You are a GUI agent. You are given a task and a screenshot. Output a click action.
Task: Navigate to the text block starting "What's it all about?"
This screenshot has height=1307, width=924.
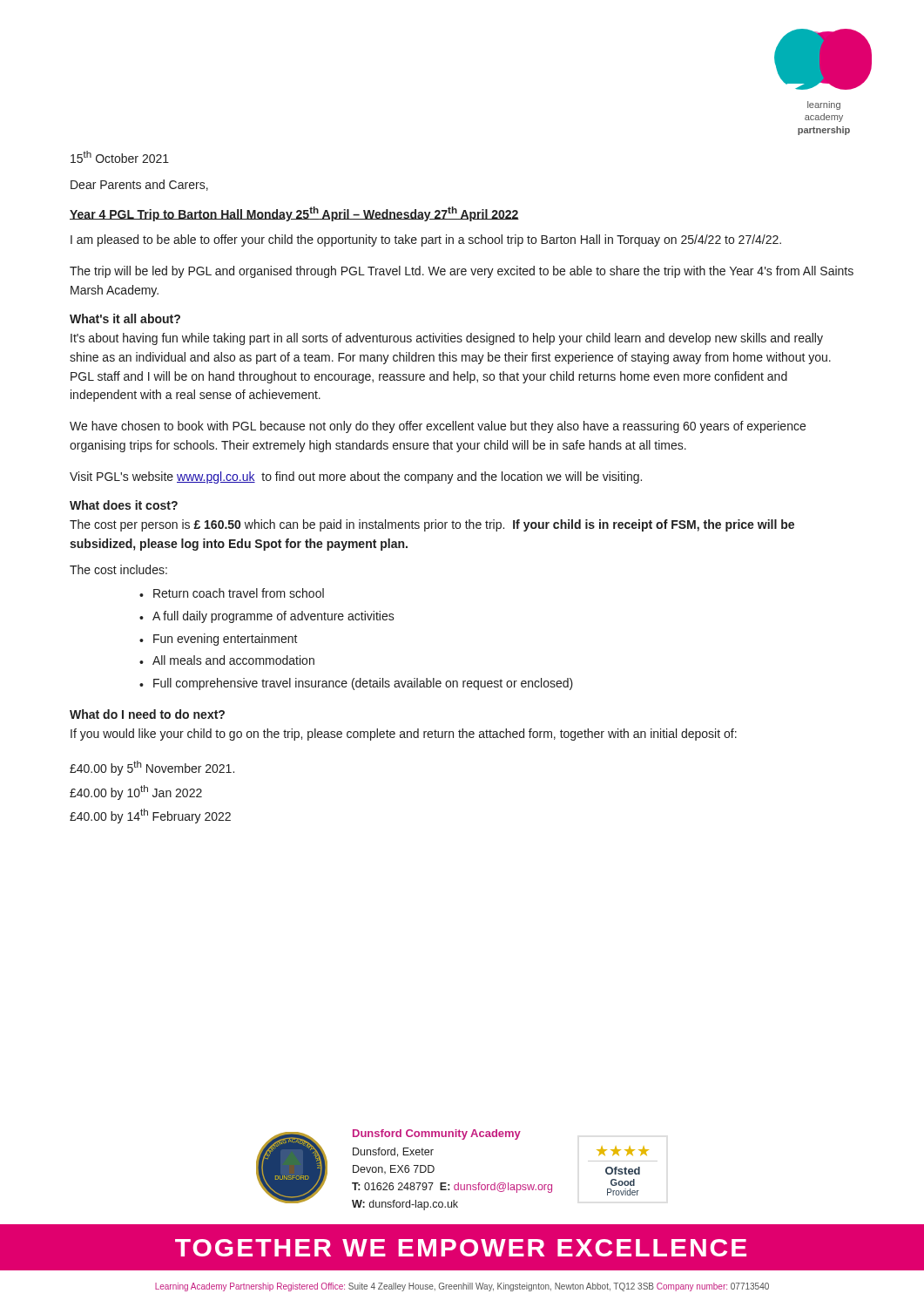(125, 319)
